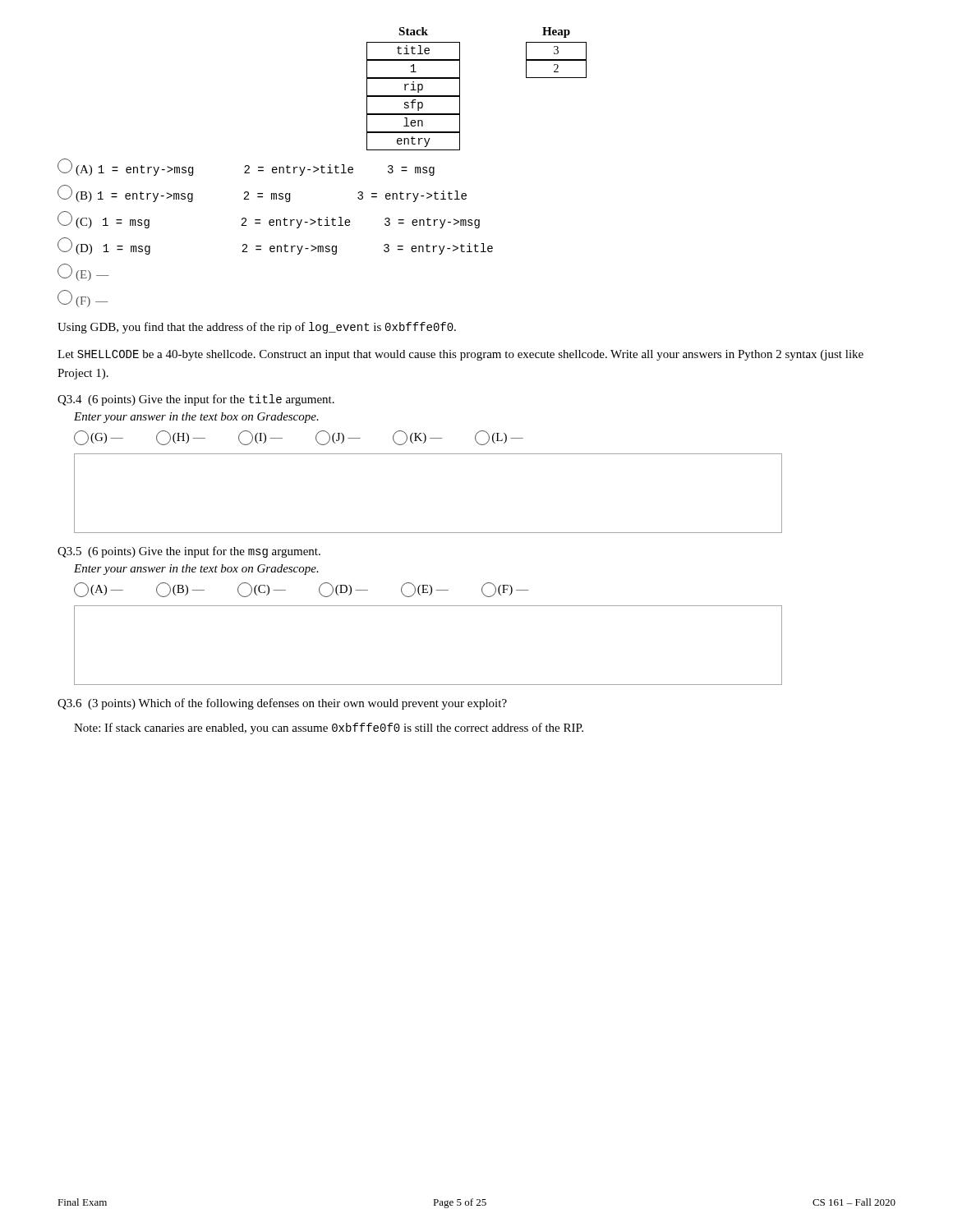Select the element starting "Note: If stack canaries are enabled, you"

point(329,728)
